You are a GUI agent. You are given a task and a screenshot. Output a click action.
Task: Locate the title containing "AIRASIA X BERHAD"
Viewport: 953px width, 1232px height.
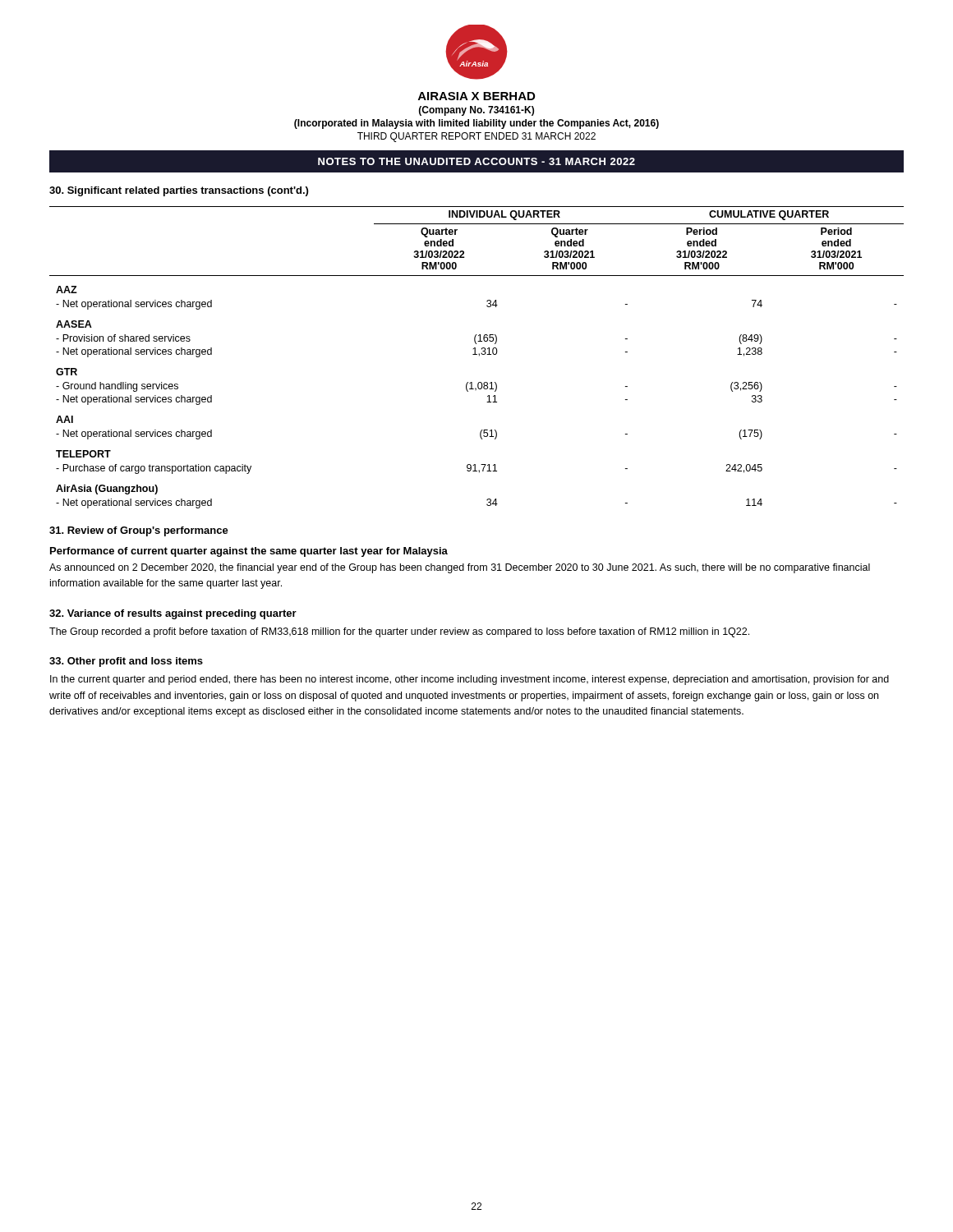pyautogui.click(x=476, y=96)
